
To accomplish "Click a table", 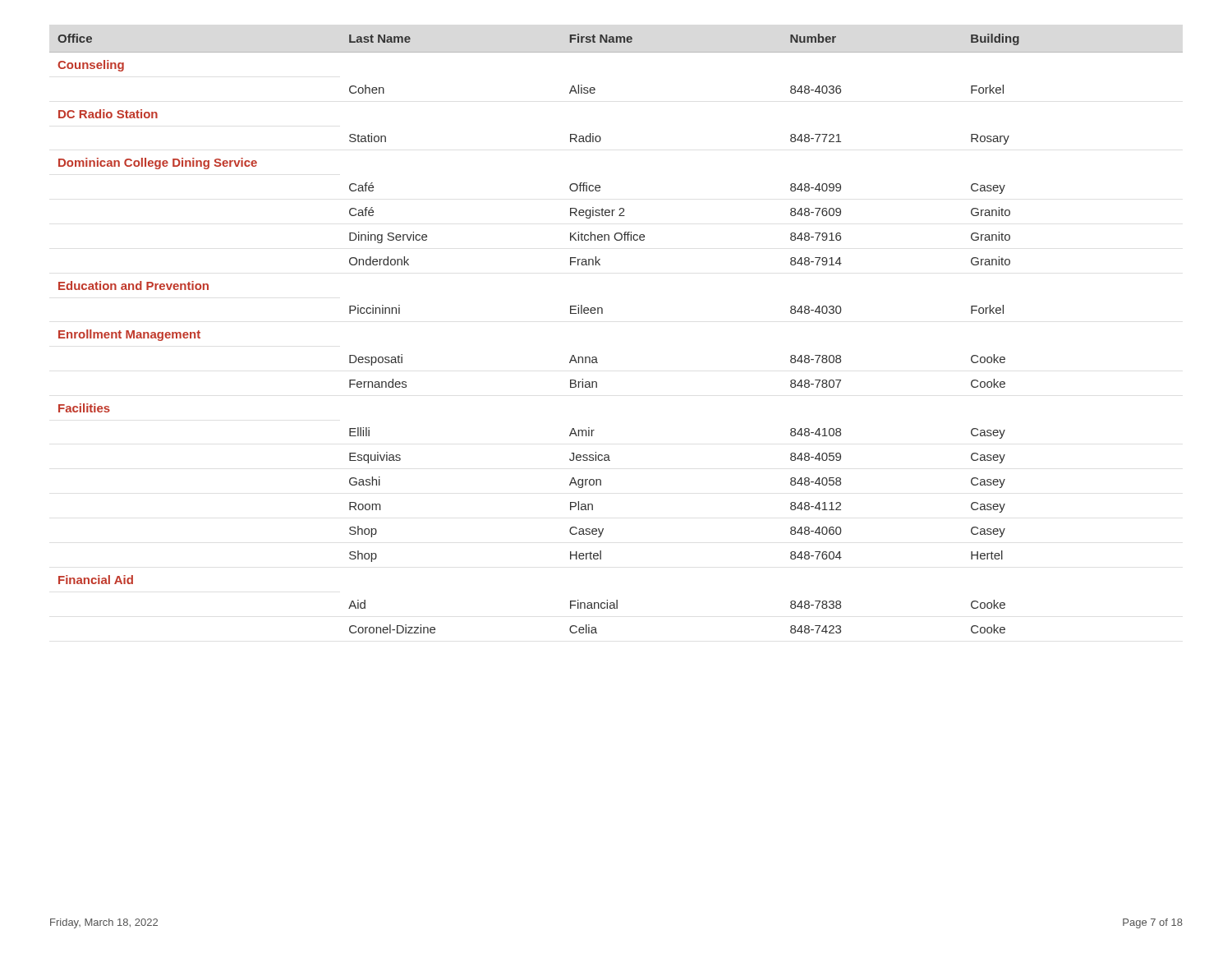I will click(616, 333).
